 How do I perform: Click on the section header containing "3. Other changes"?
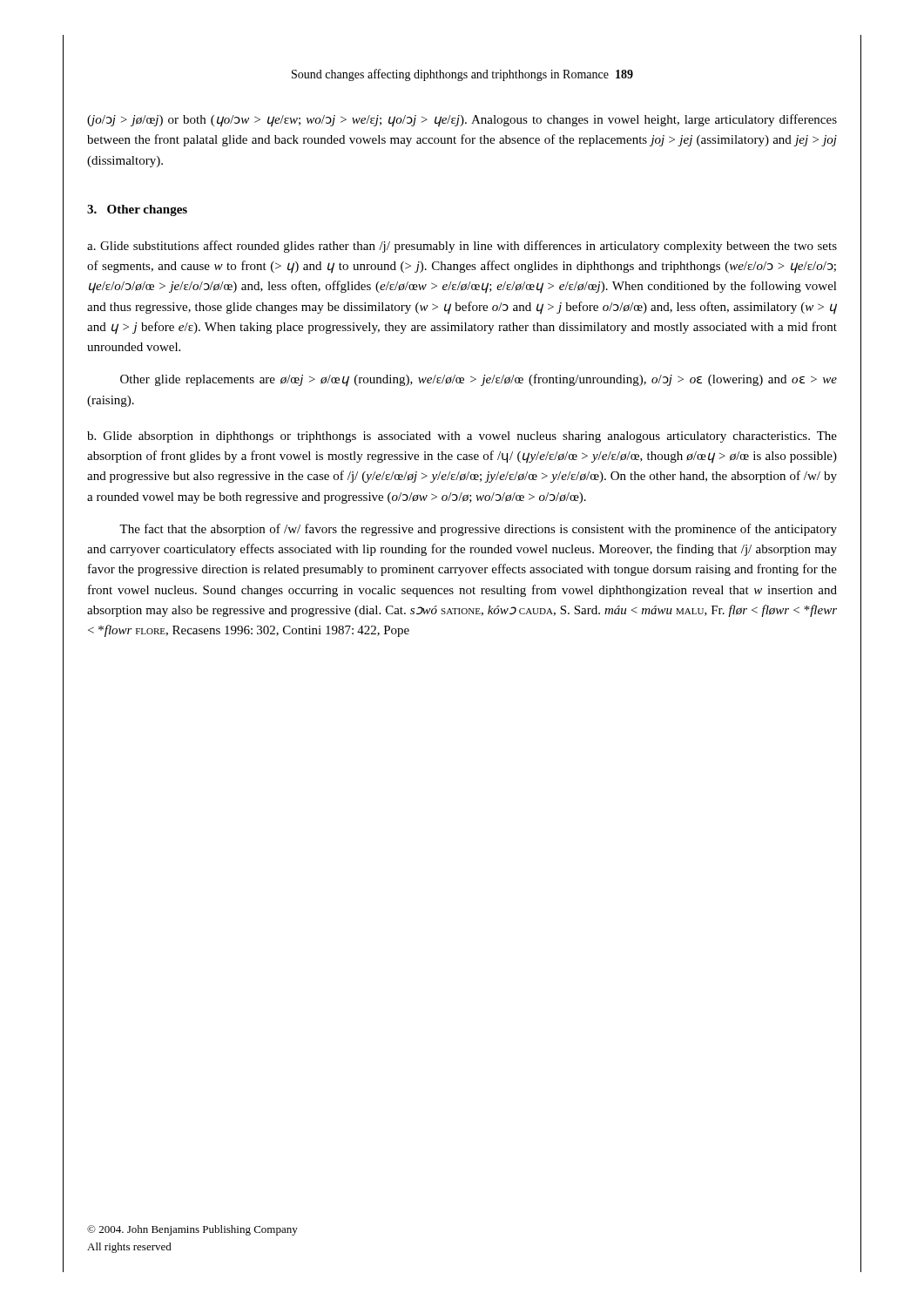tap(137, 209)
